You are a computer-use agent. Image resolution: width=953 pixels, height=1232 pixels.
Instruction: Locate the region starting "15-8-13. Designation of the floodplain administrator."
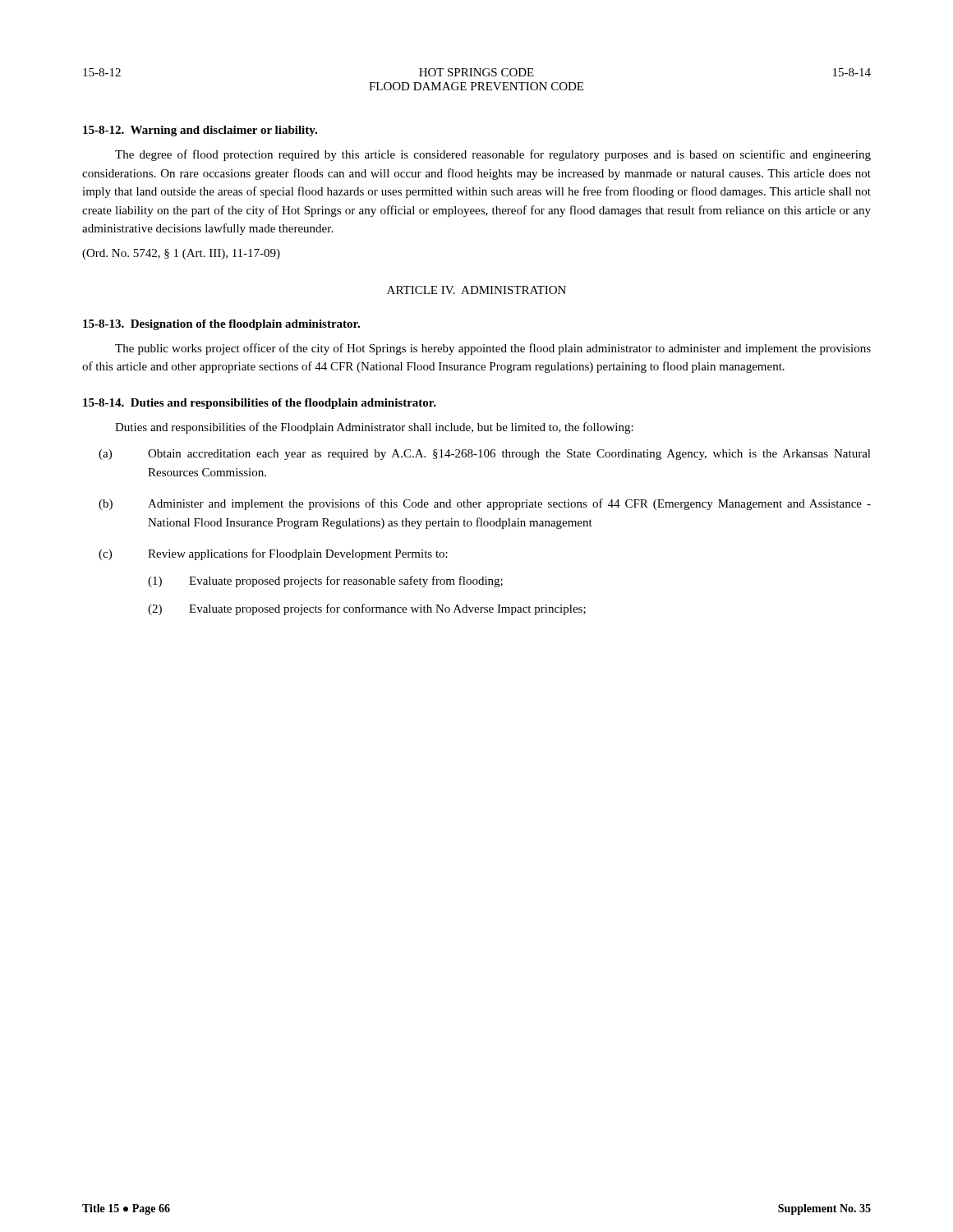click(x=221, y=323)
